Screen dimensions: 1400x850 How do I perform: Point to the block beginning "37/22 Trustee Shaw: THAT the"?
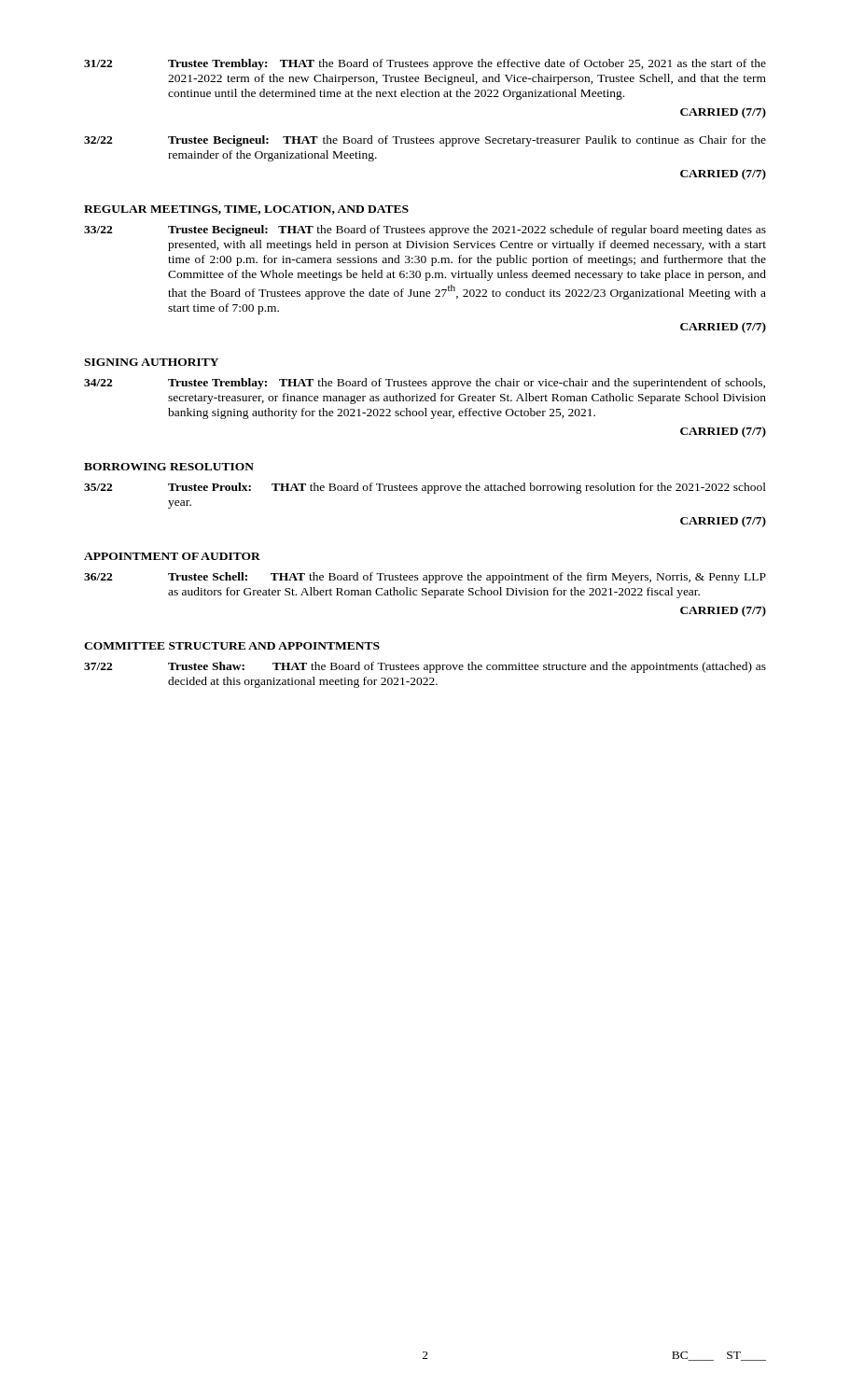(x=425, y=674)
